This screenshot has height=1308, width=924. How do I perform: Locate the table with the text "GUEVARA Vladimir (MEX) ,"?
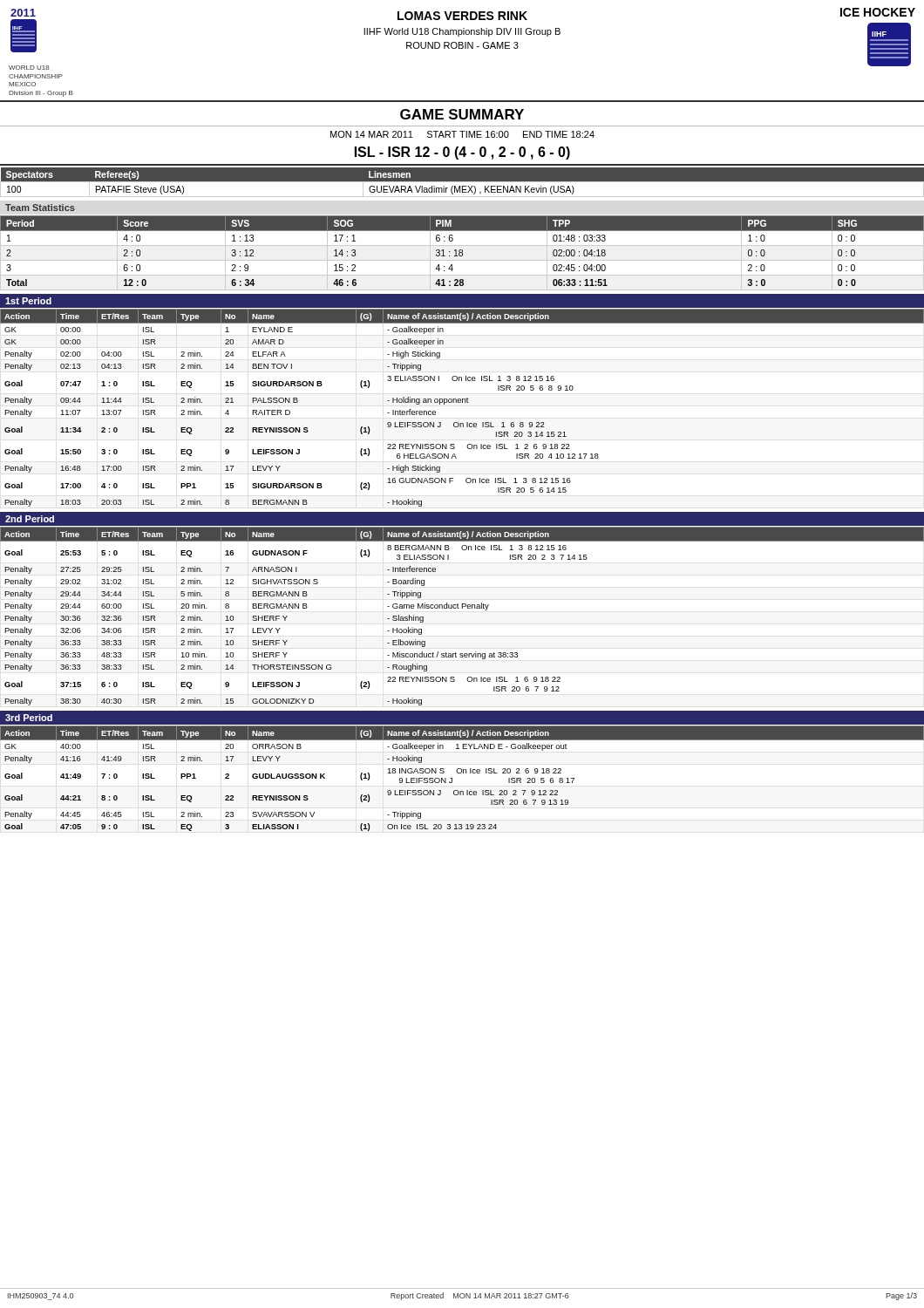click(462, 183)
